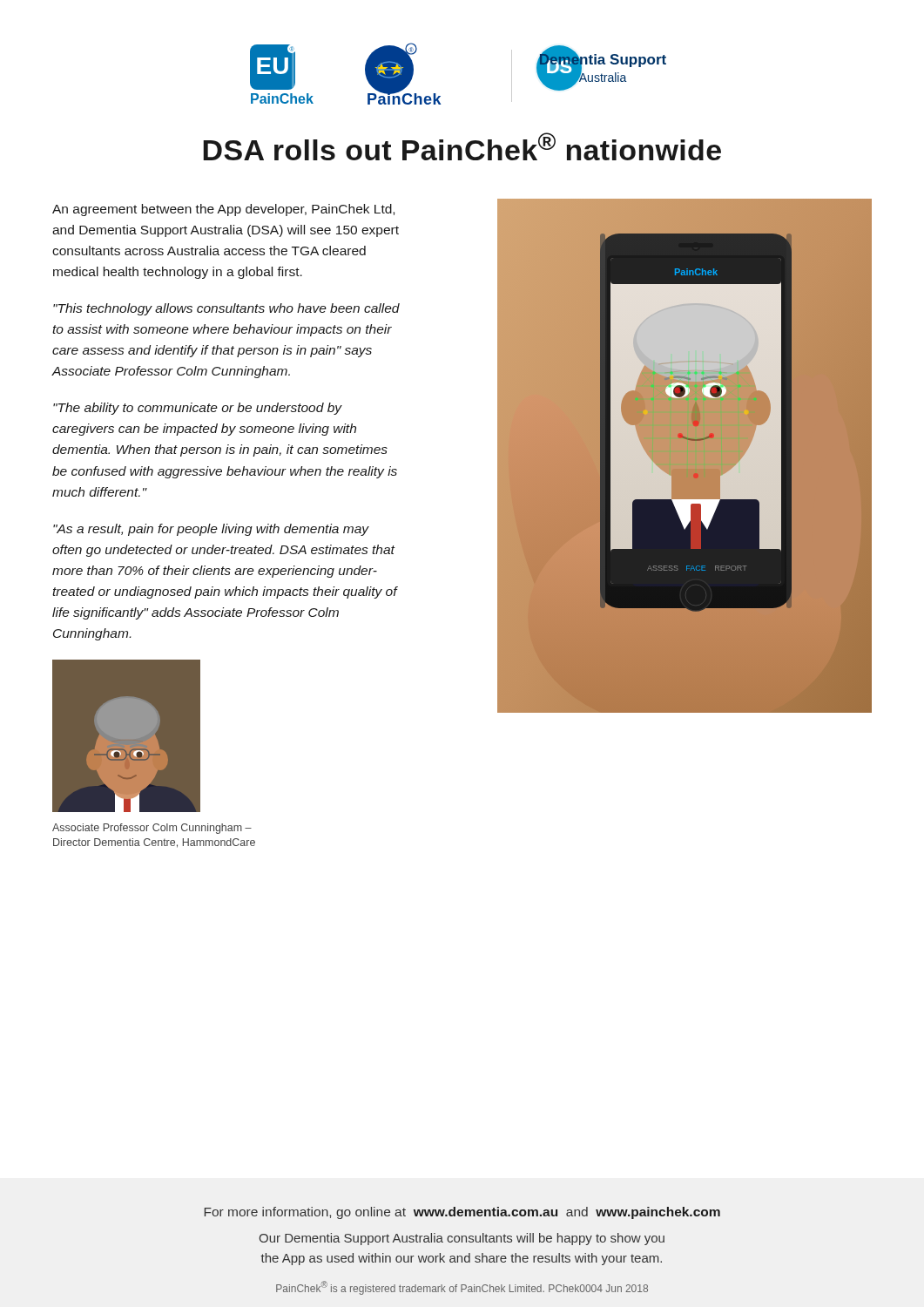The image size is (924, 1307).
Task: Find the text starting "DSA rolls out PainChek® nationwide"
Action: click(x=462, y=147)
